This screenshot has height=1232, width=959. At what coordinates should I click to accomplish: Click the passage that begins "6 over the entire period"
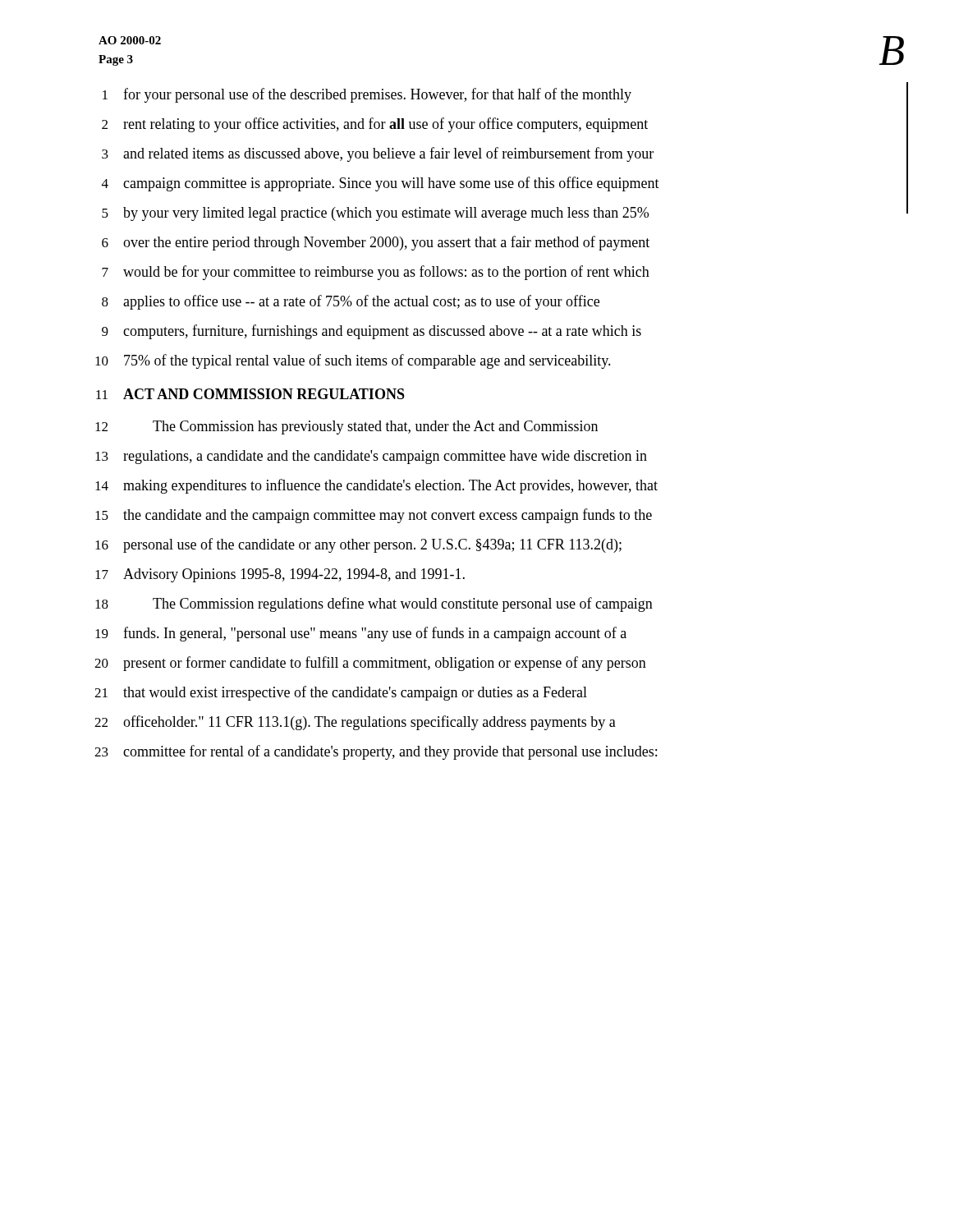click(x=475, y=243)
